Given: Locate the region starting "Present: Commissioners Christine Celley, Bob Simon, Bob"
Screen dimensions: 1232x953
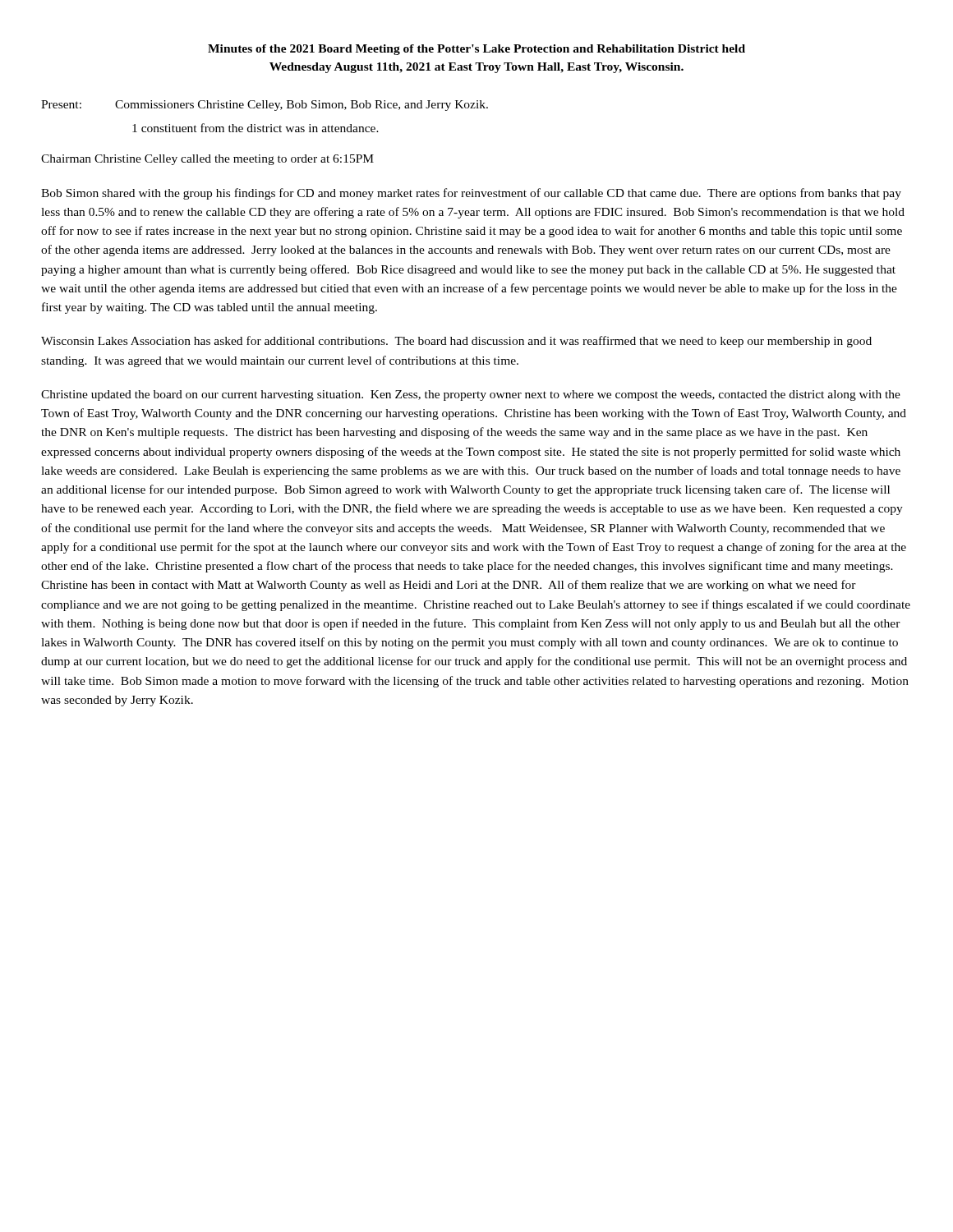Looking at the screenshot, I should pos(265,104).
